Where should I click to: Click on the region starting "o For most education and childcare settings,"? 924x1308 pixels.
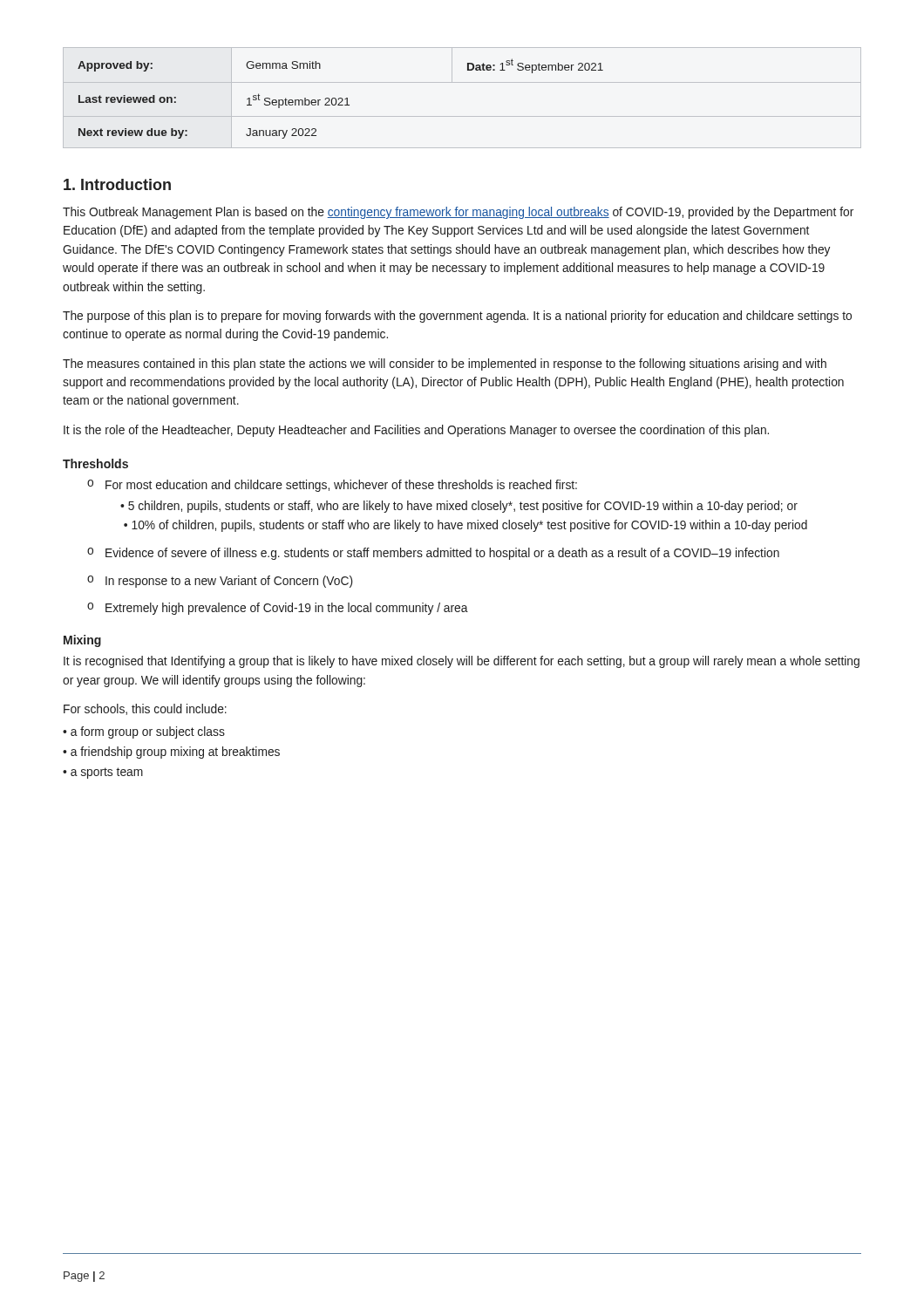(x=474, y=506)
